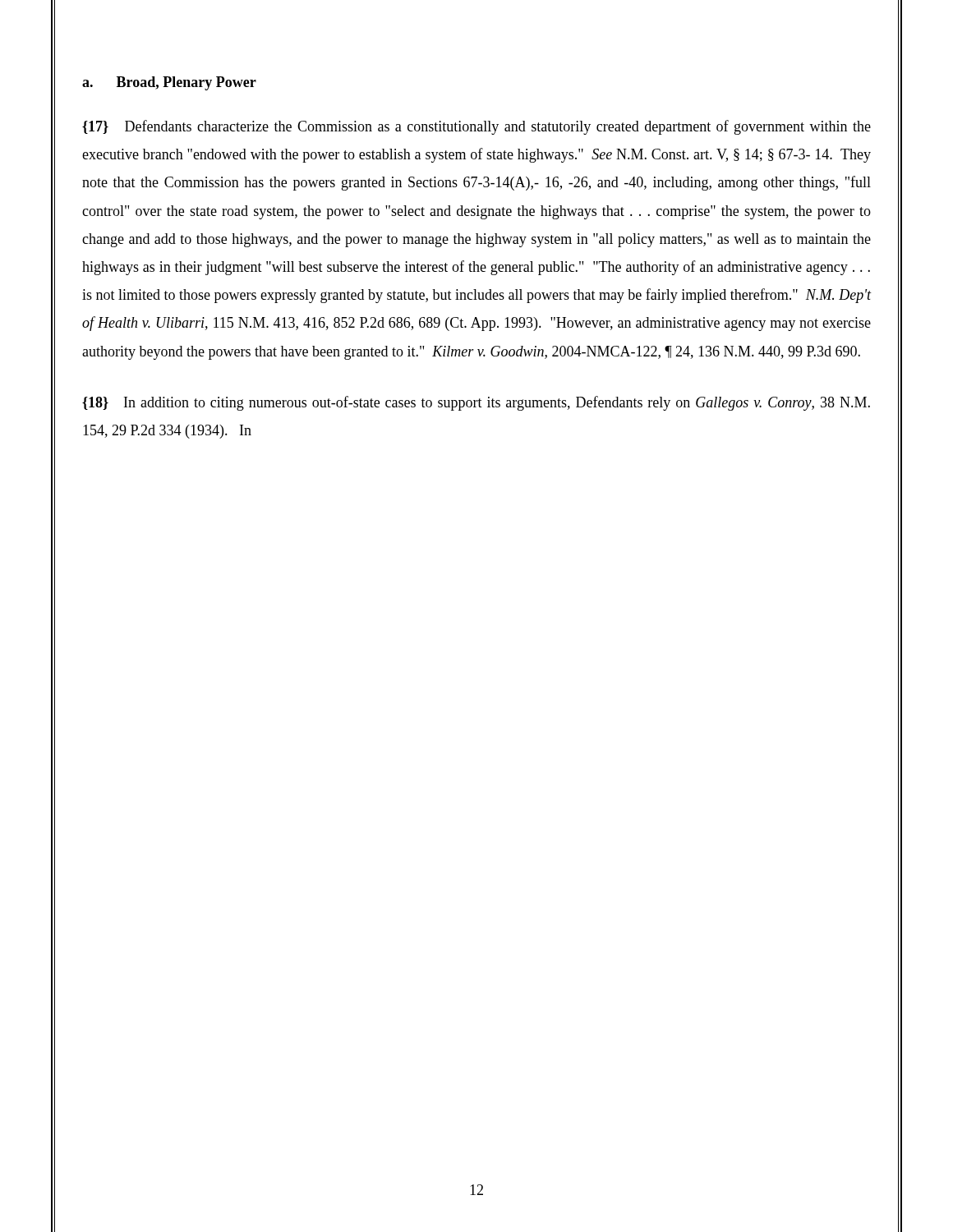Click on the text block with the text "{17} Defendants characterize the"

click(476, 239)
